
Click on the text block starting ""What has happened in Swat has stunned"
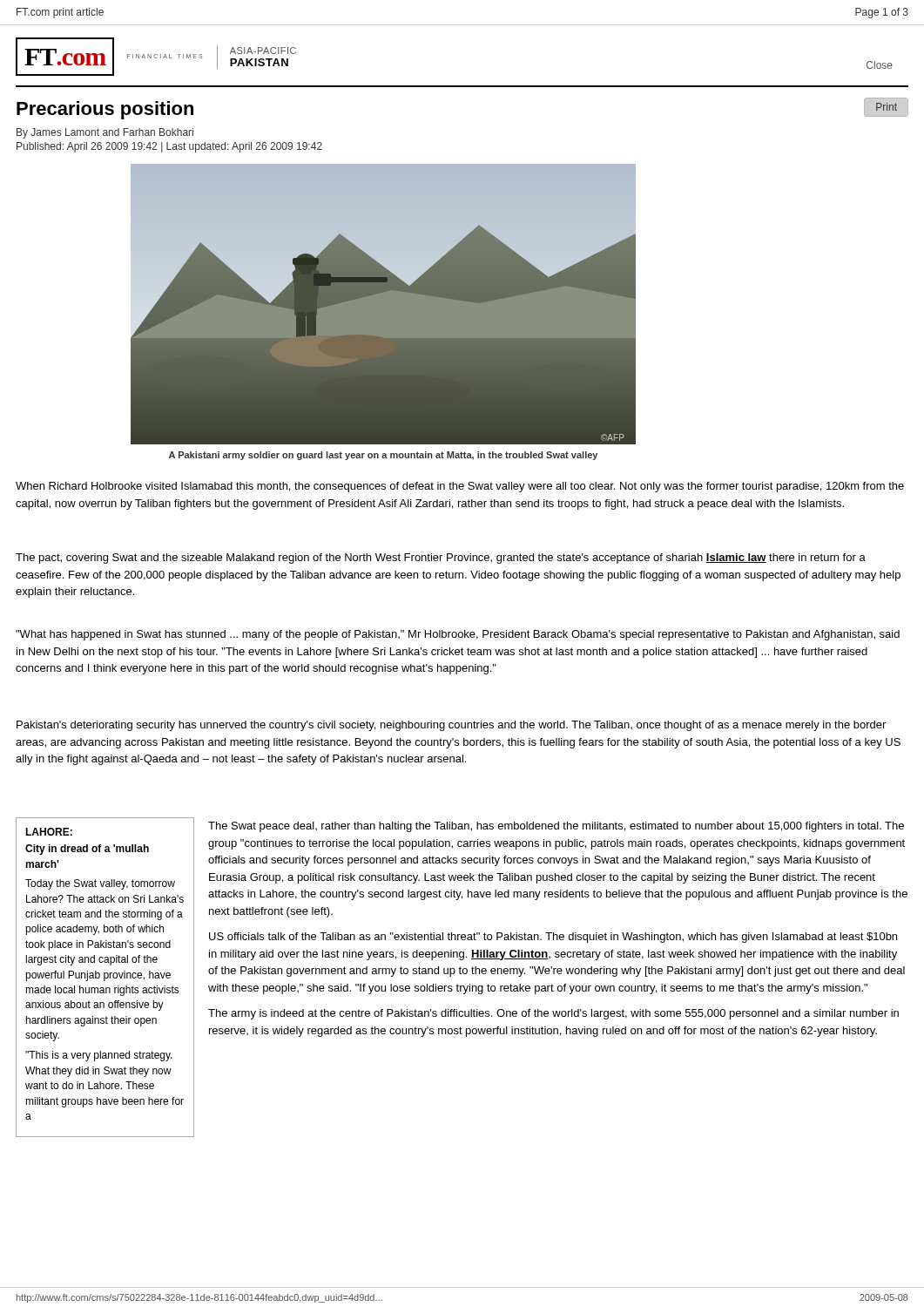coord(458,651)
